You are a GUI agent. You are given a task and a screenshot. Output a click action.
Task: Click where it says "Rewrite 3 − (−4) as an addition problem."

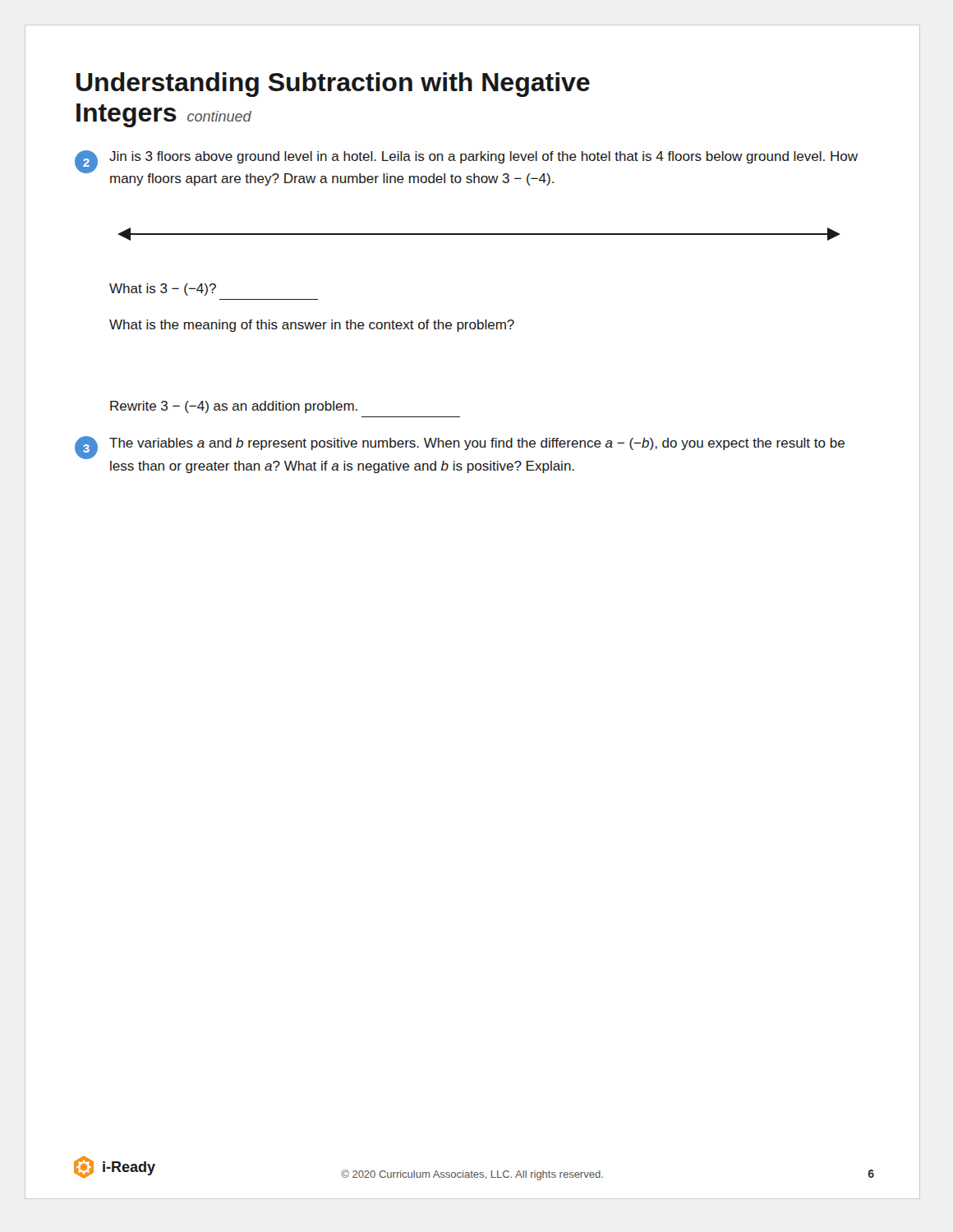[x=285, y=408]
